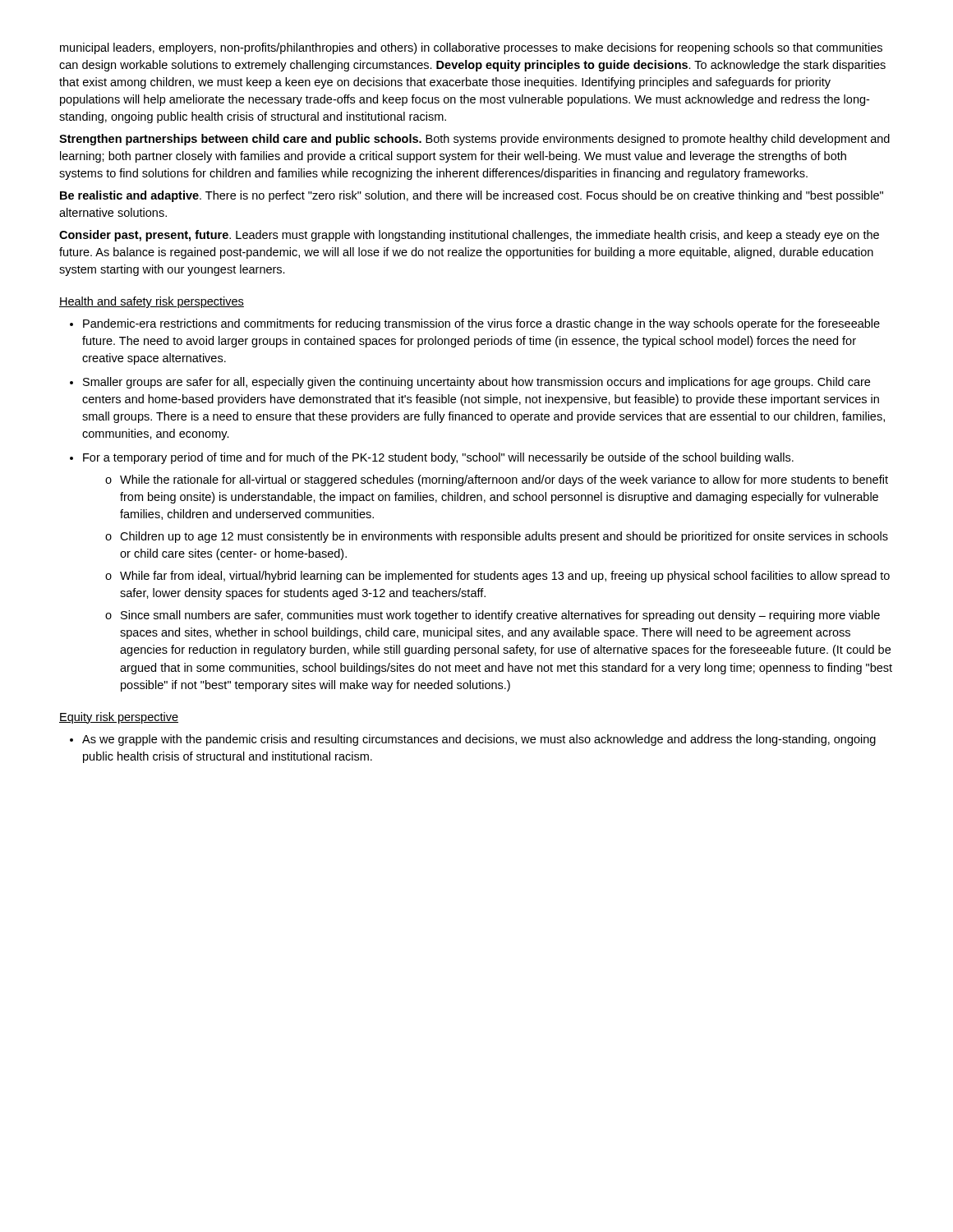
Task: Find the region starting "For a temporary period of time and"
Action: pyautogui.click(x=488, y=572)
